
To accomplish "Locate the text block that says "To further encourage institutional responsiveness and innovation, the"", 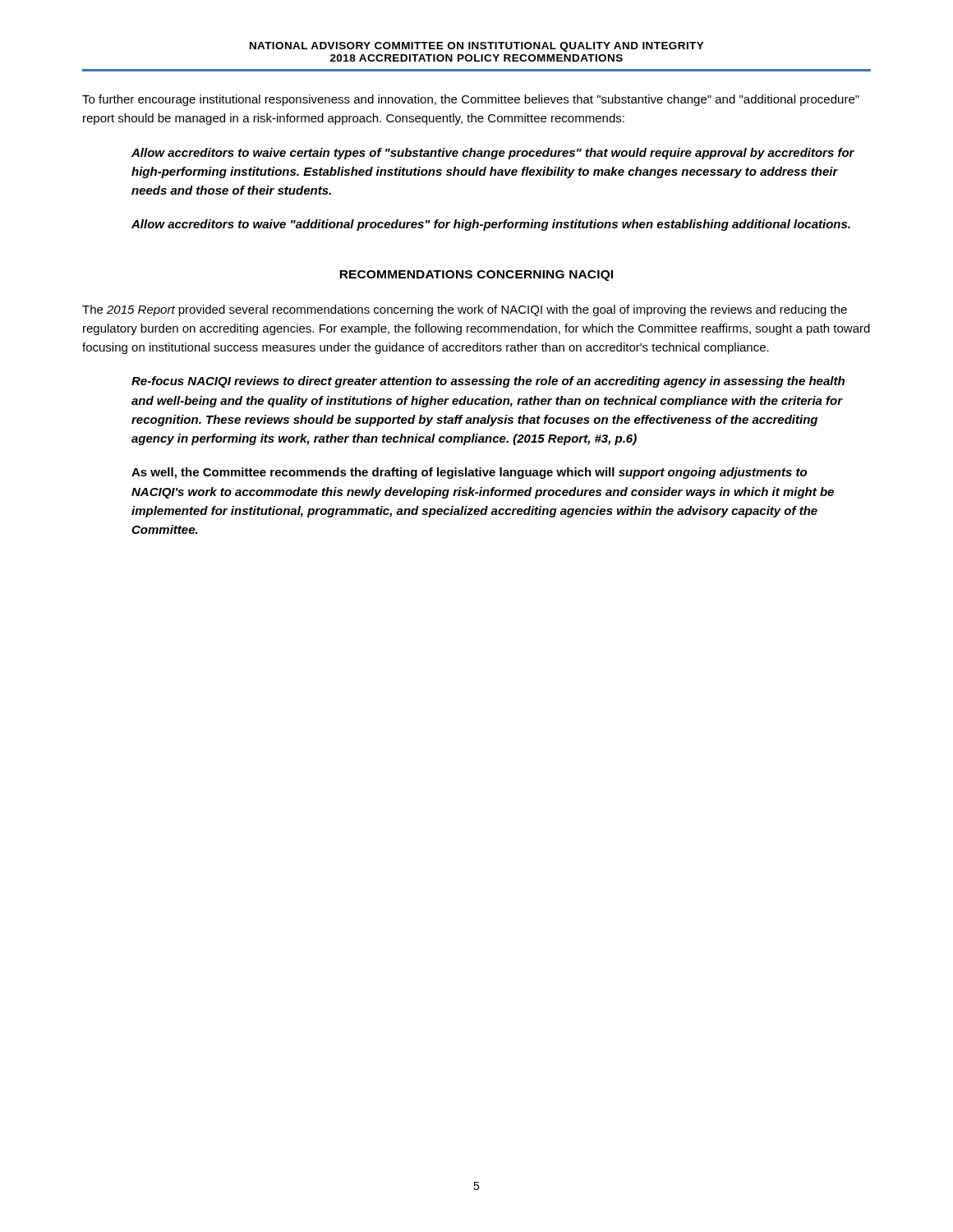I will click(x=471, y=109).
